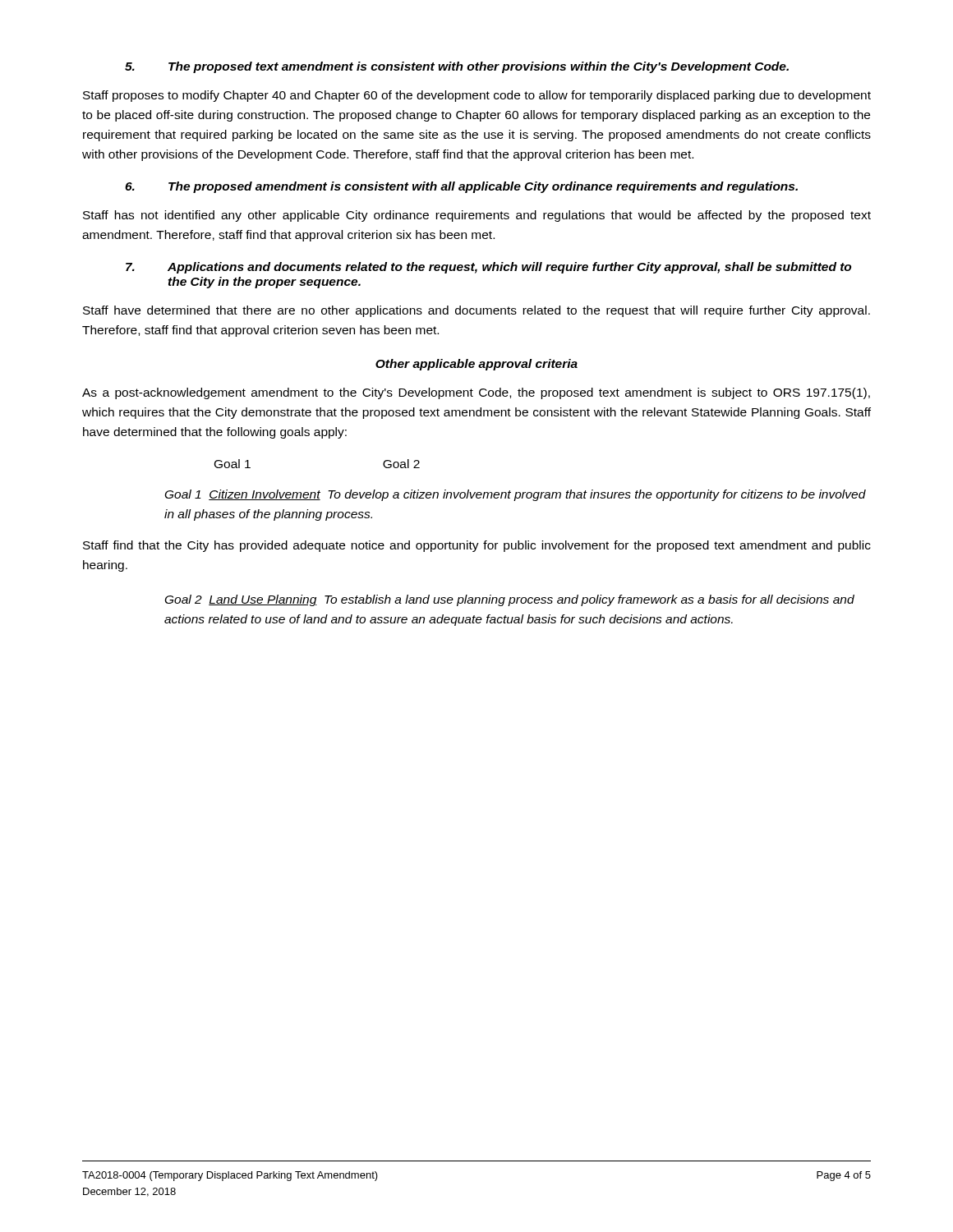The width and height of the screenshot is (953, 1232).
Task: Navigate to the text starting "Goal 1 Citizen"
Action: 515,504
